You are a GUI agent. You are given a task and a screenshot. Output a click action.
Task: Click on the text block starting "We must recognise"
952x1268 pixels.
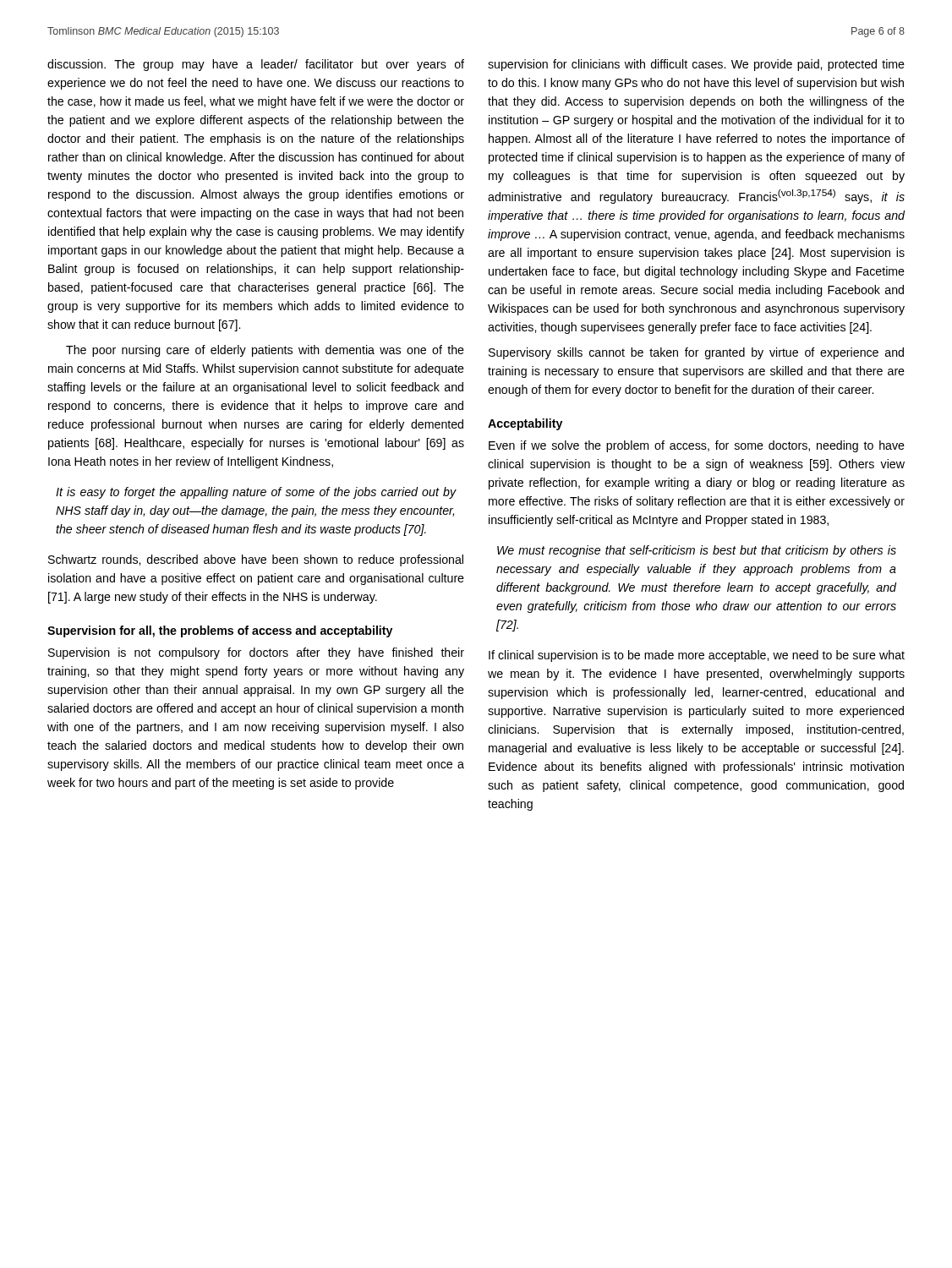tap(696, 587)
